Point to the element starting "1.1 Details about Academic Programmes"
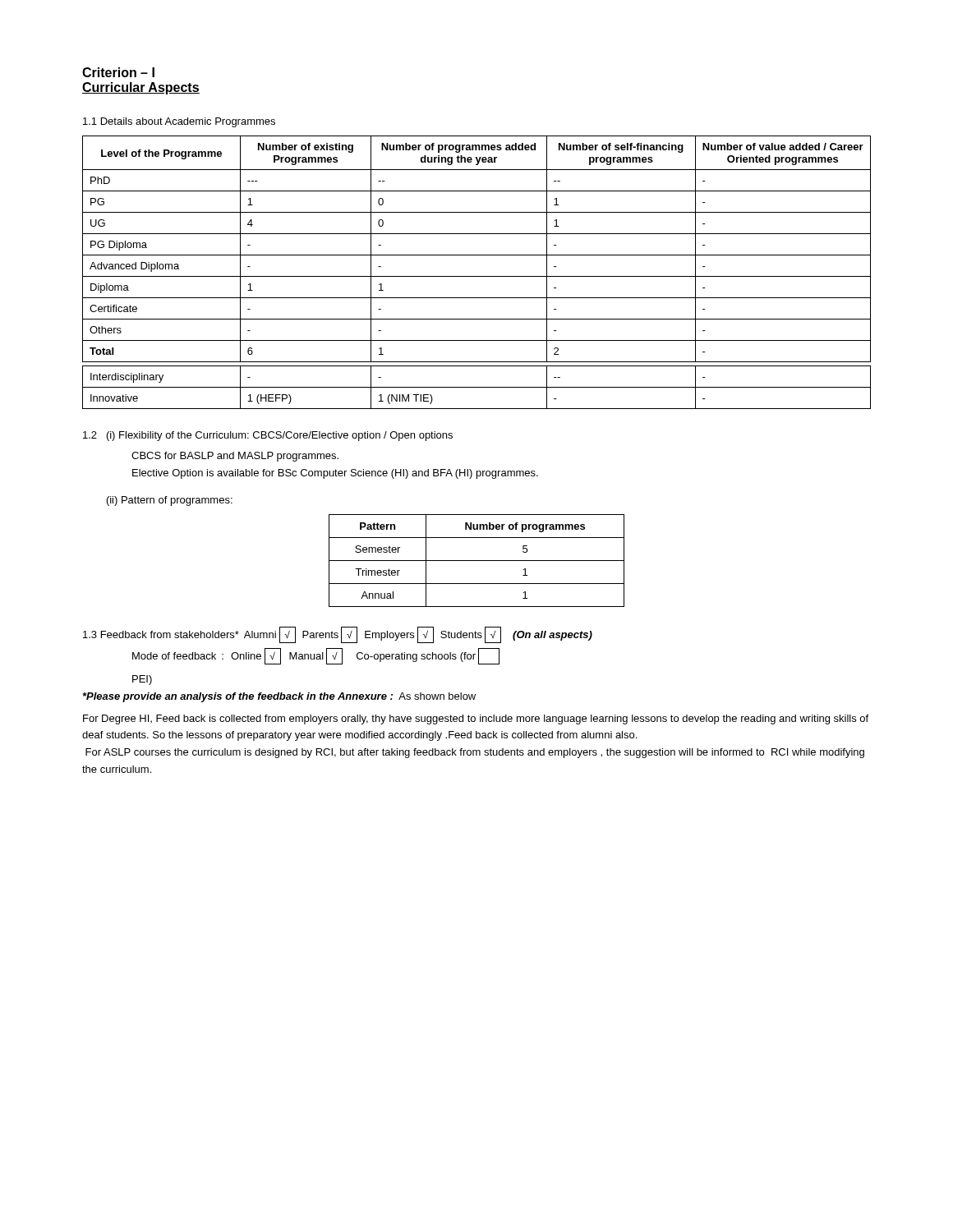The width and height of the screenshot is (953, 1232). [x=179, y=121]
